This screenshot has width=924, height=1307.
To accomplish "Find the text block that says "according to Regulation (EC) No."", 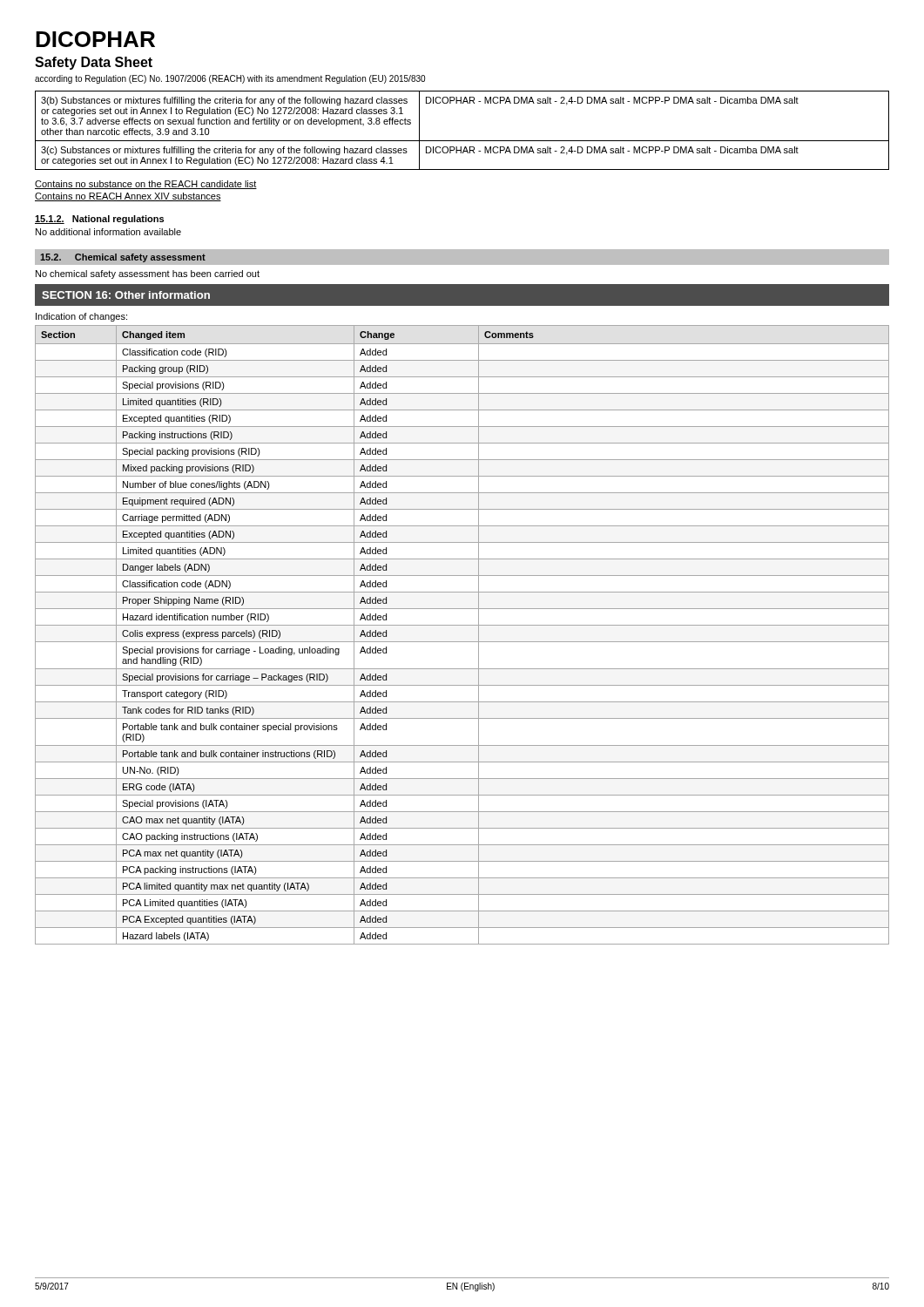I will pyautogui.click(x=230, y=79).
